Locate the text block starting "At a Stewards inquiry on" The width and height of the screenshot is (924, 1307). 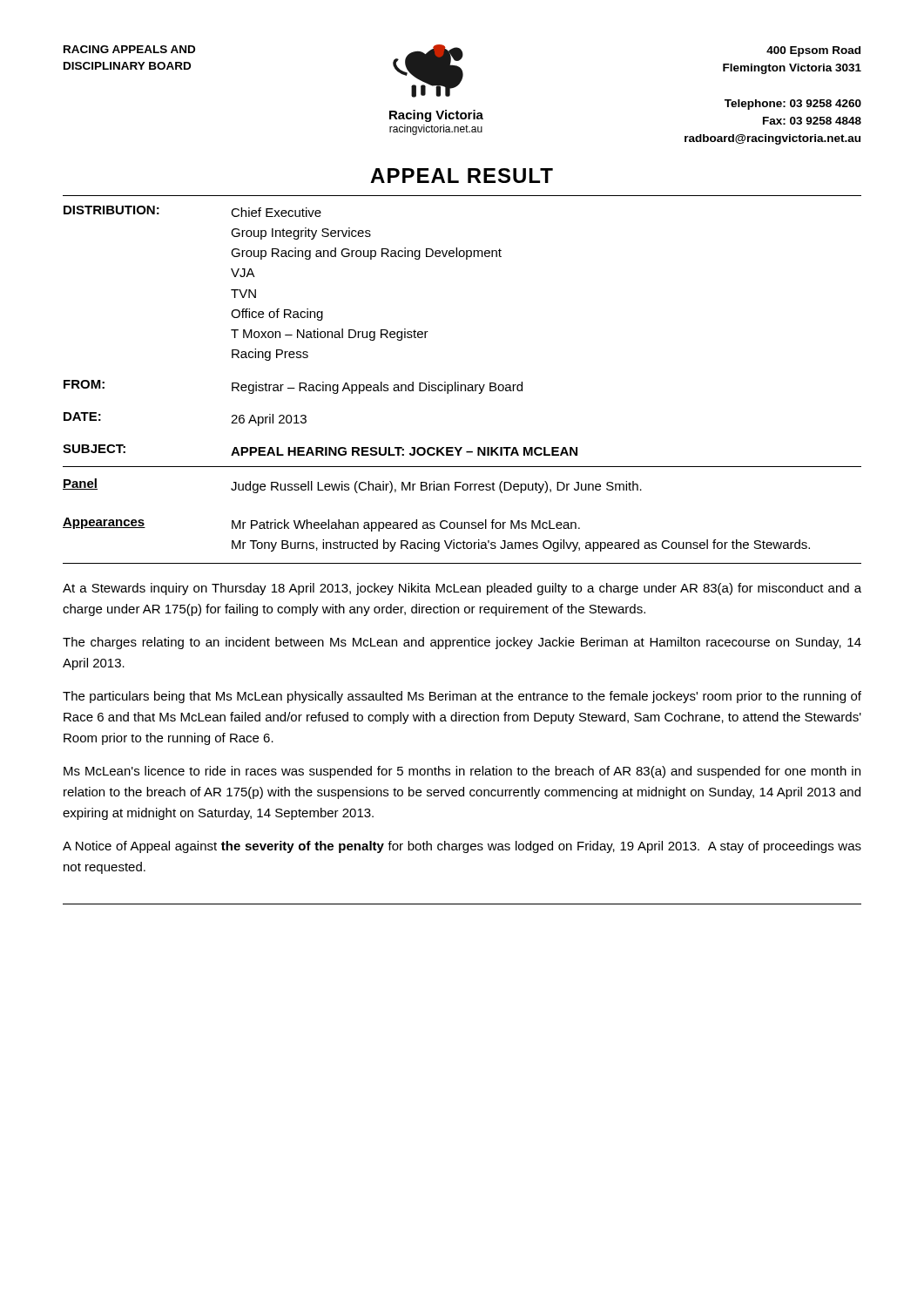pos(462,599)
